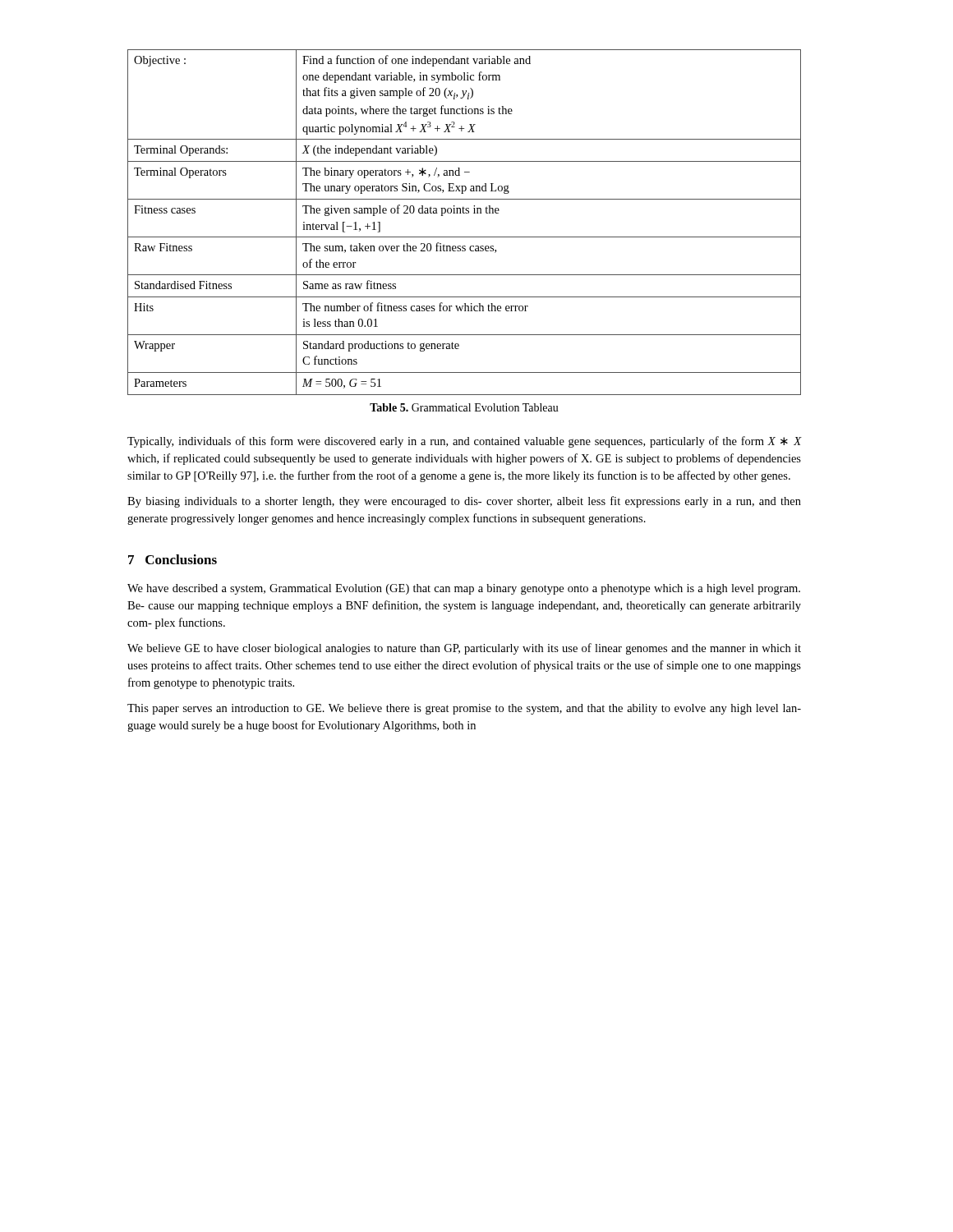953x1232 pixels.
Task: Locate the text block that reads "We have described"
Action: coord(464,605)
